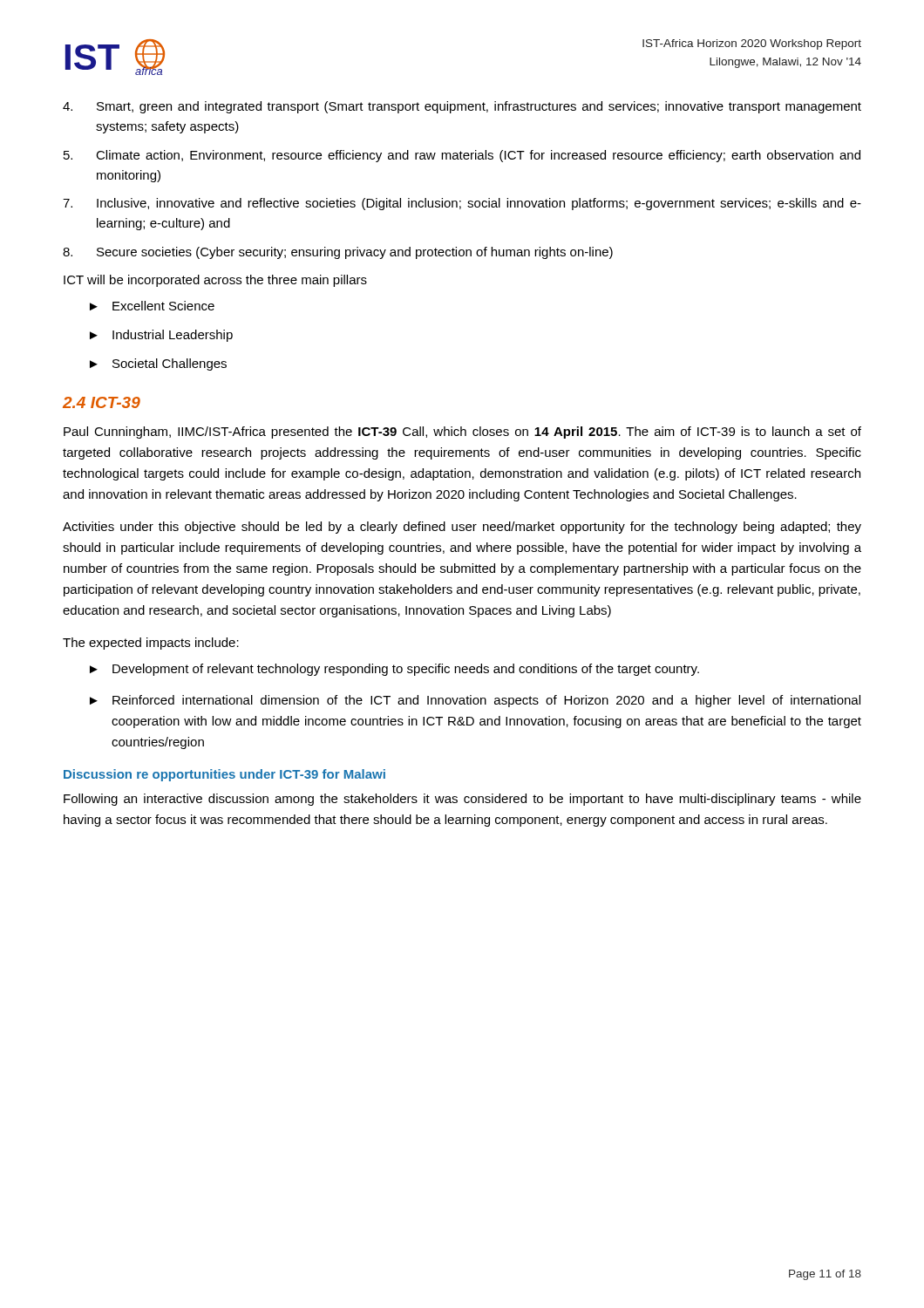Where does it say "► Industrial Leadership"?
This screenshot has width=924, height=1308.
tap(161, 336)
